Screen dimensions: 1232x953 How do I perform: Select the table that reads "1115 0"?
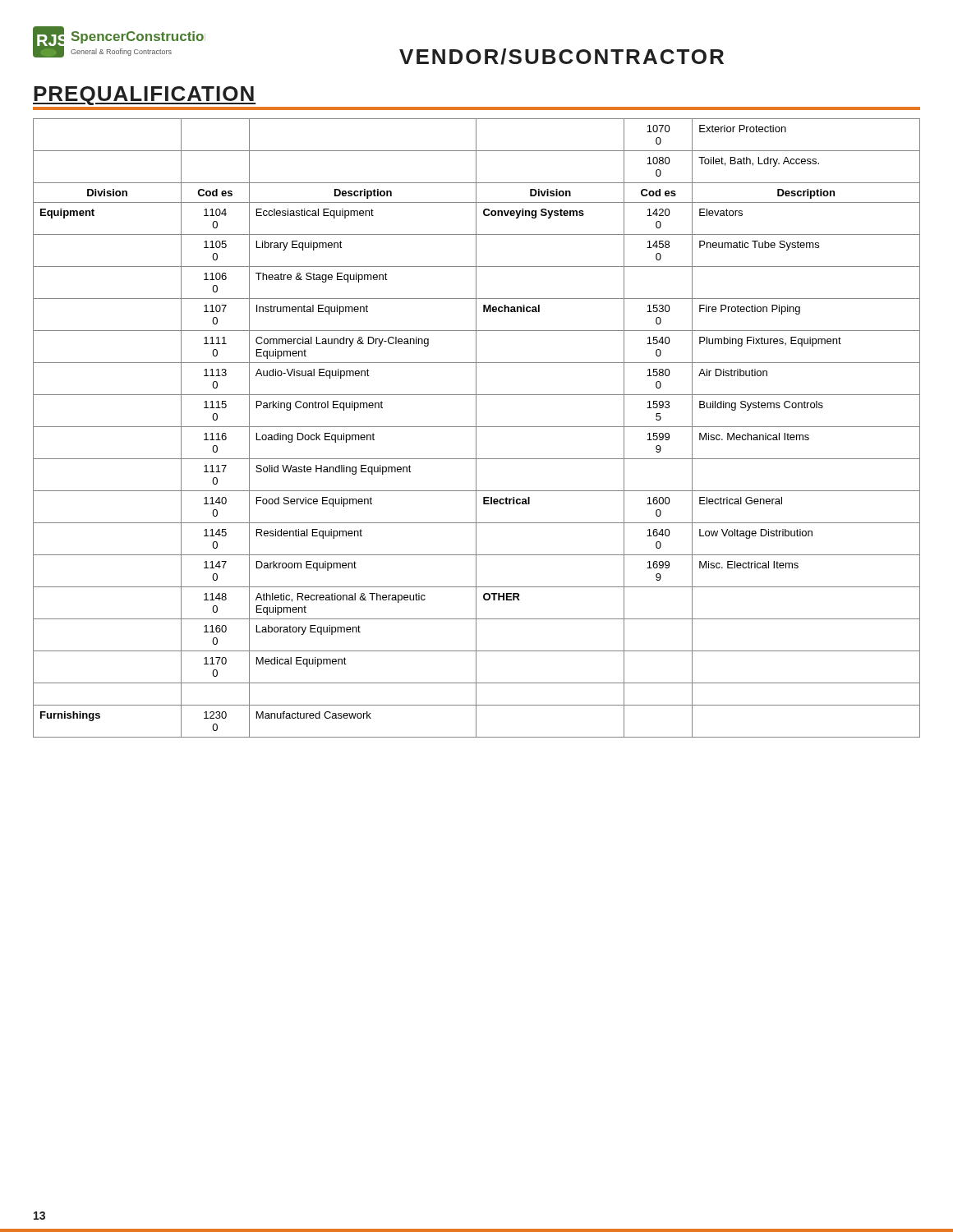tap(476, 428)
